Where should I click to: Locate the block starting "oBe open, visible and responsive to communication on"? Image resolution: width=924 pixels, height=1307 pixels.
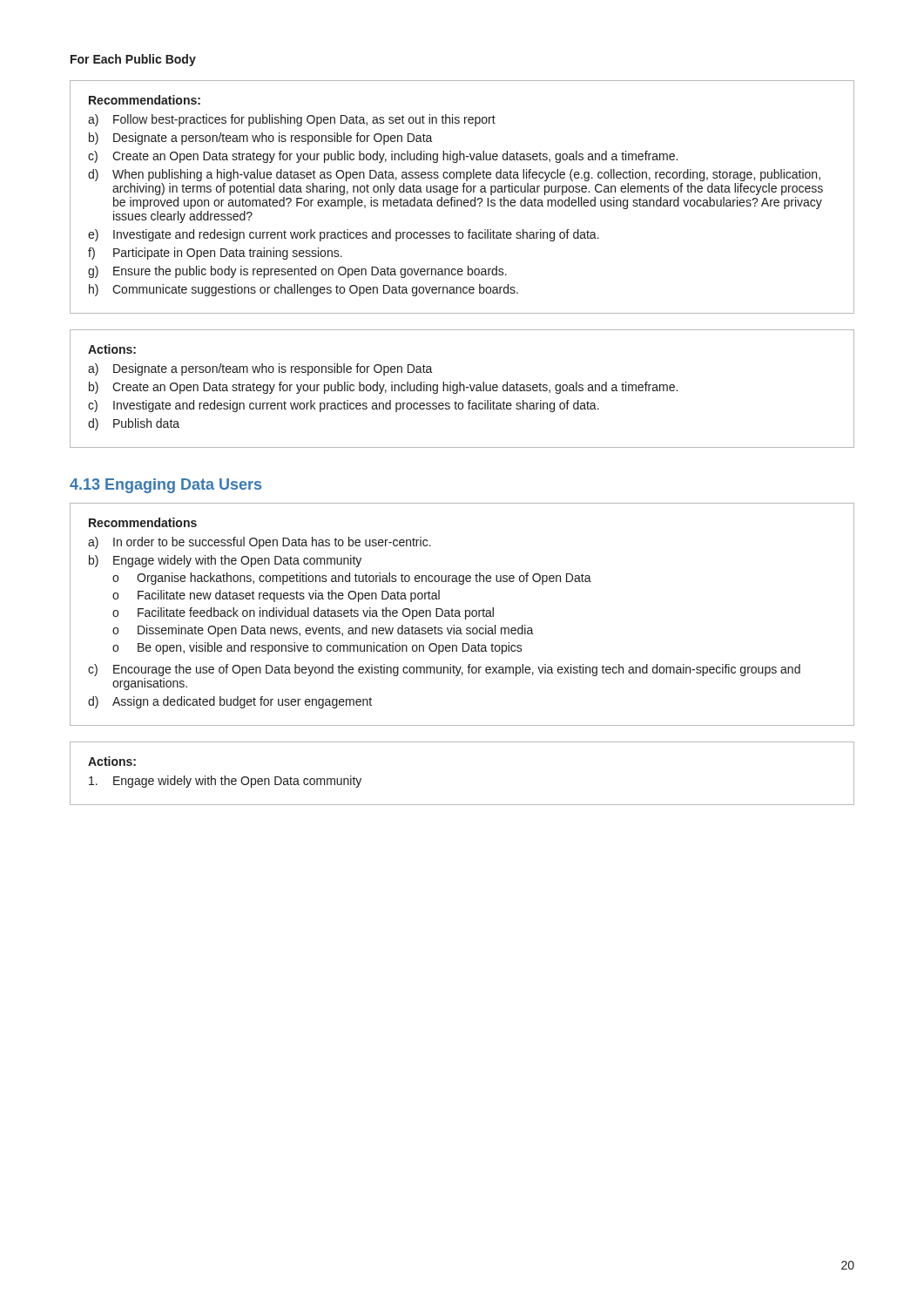pos(474,647)
